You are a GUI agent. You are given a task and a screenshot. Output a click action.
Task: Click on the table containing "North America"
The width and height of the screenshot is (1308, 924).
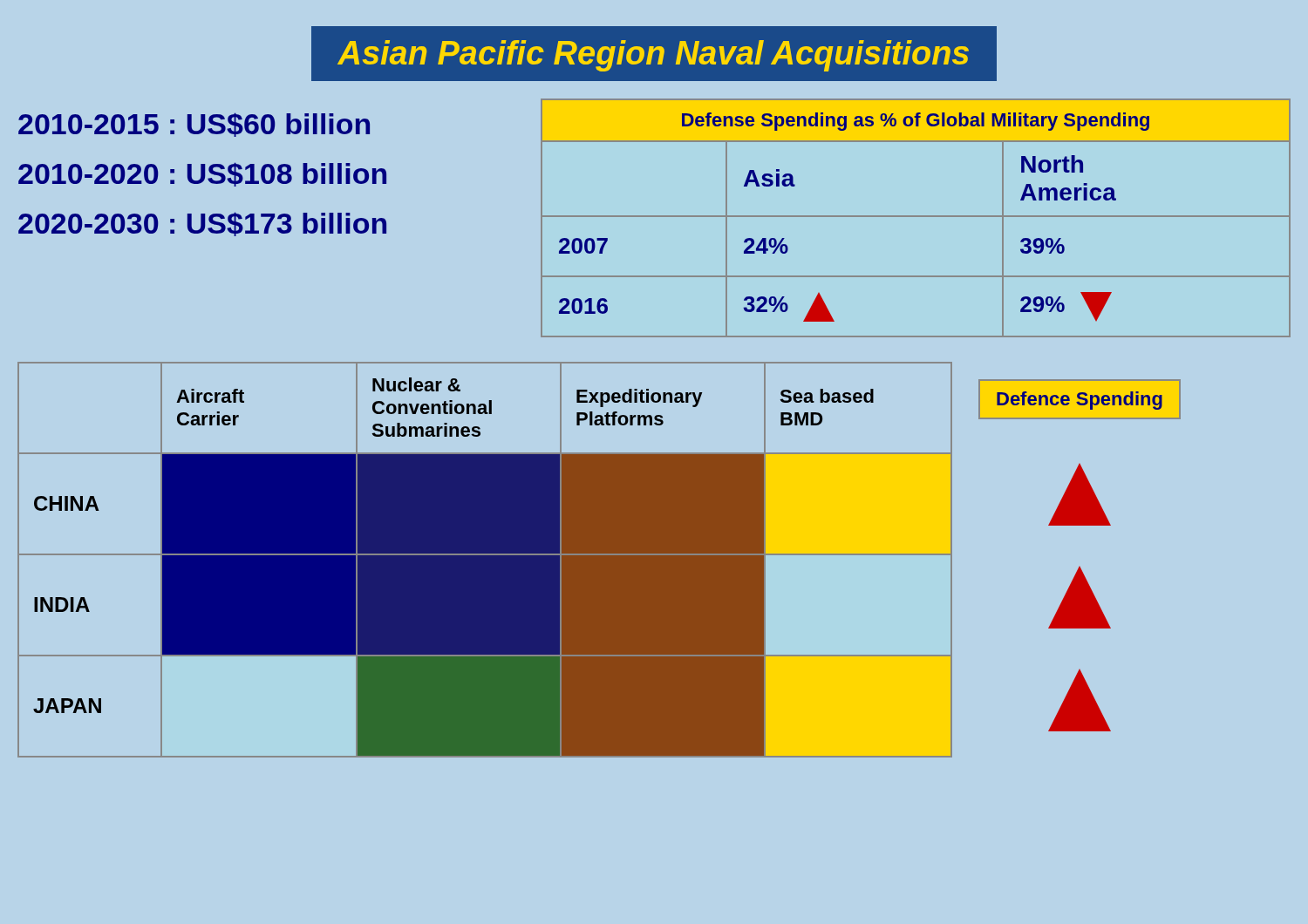[916, 218]
